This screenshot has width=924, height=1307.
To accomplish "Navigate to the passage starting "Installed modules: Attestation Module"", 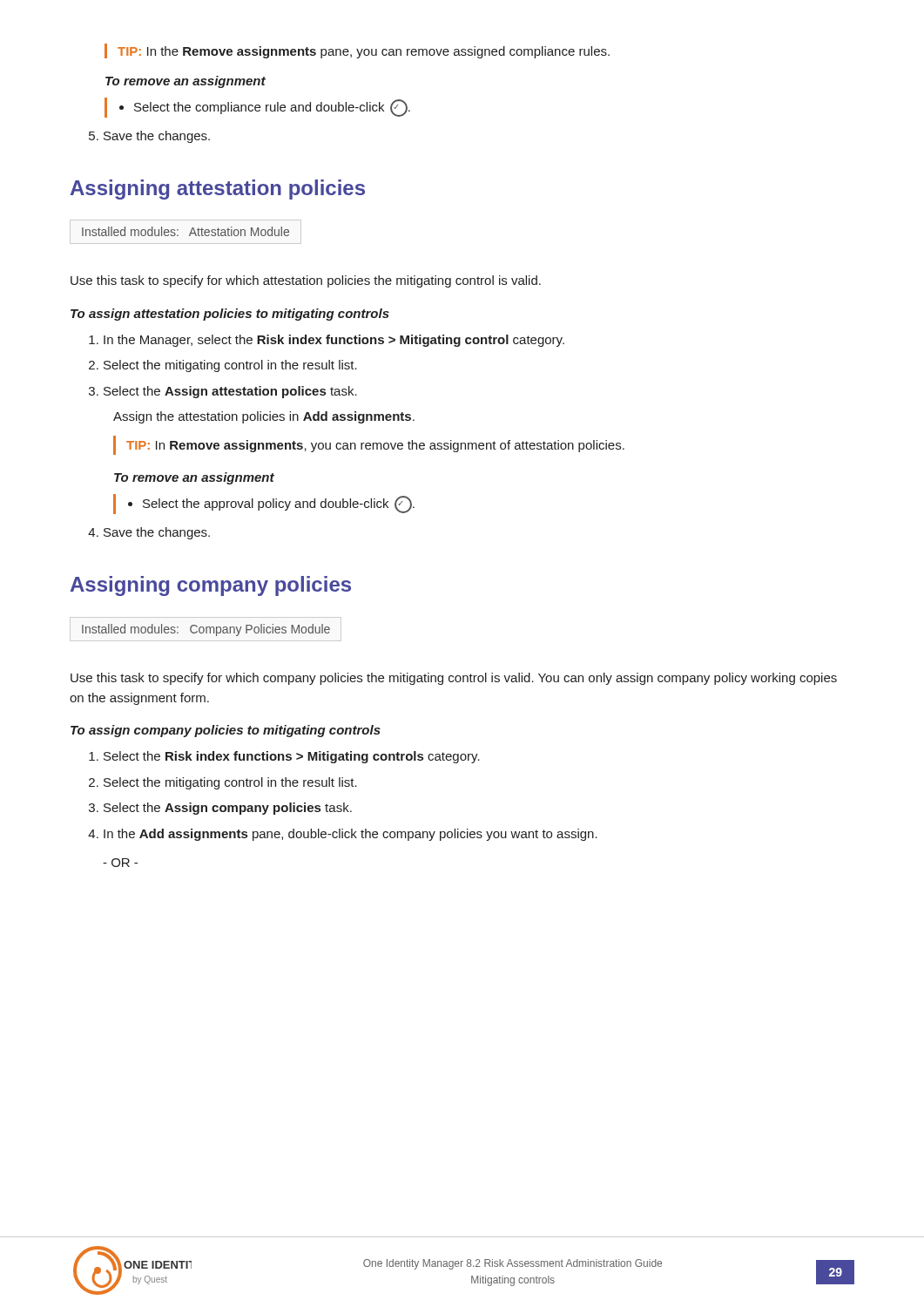I will coord(185,232).
